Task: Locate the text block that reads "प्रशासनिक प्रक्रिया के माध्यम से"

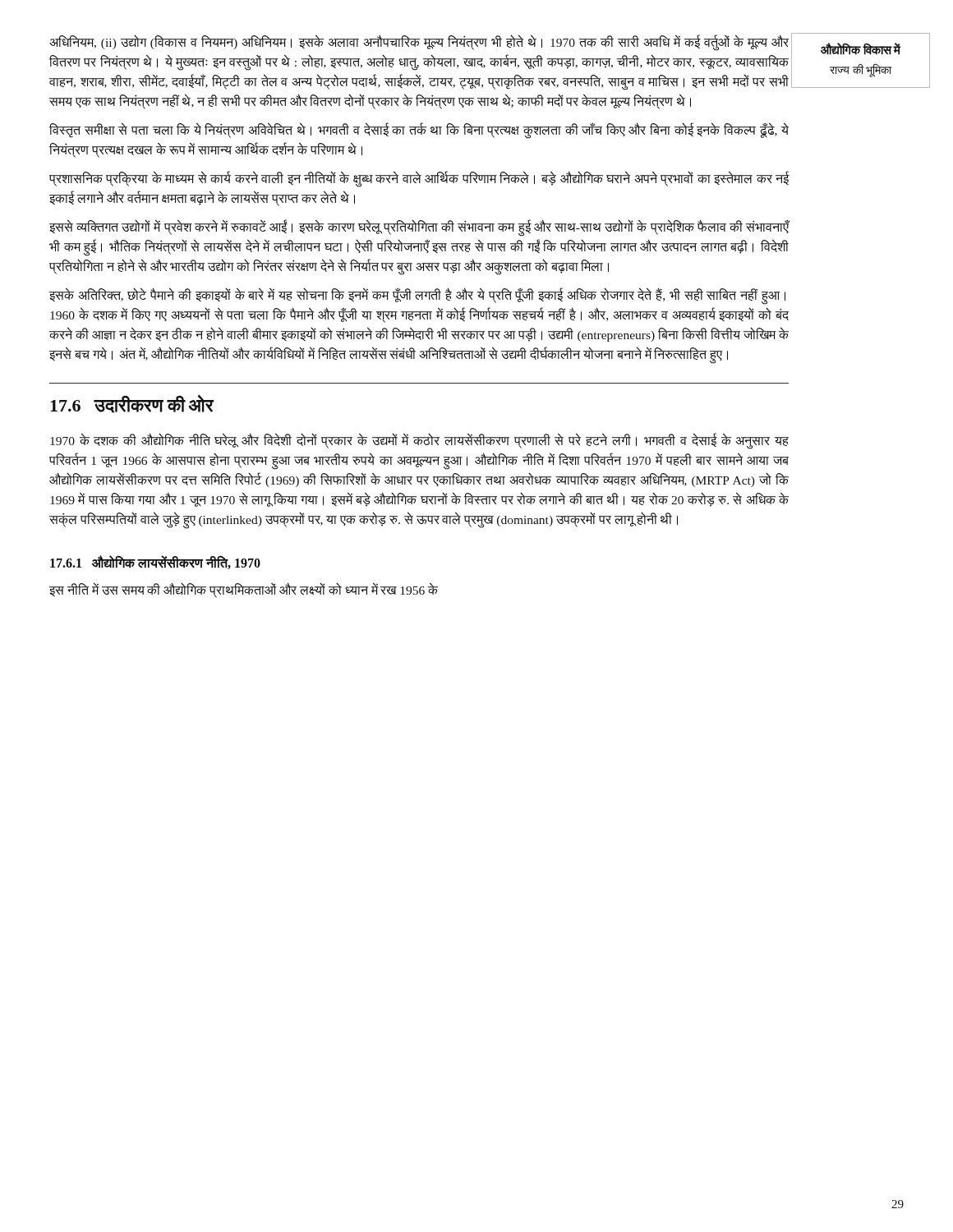Action: tap(419, 189)
